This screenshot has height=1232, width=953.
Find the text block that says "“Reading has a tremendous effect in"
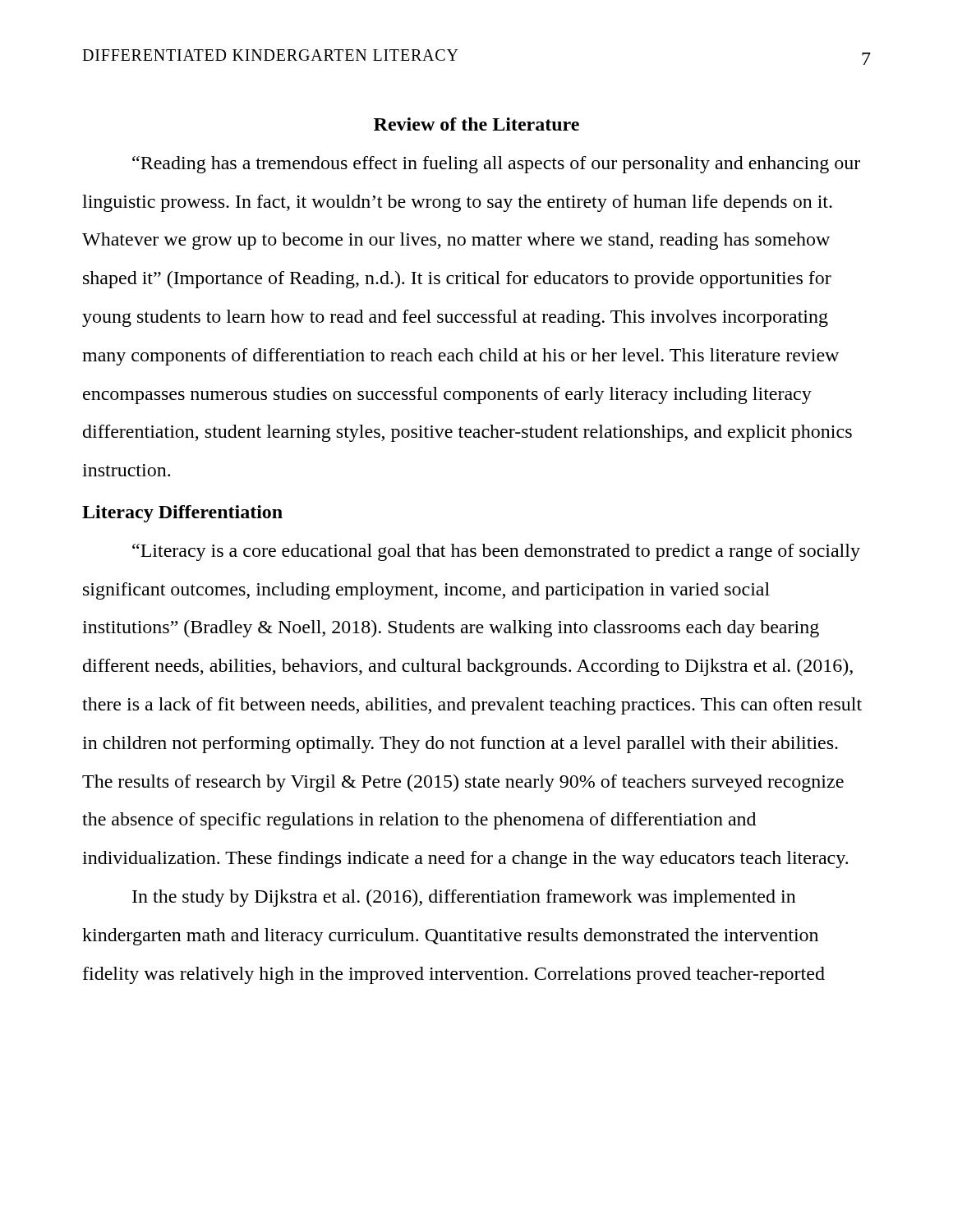tap(476, 317)
